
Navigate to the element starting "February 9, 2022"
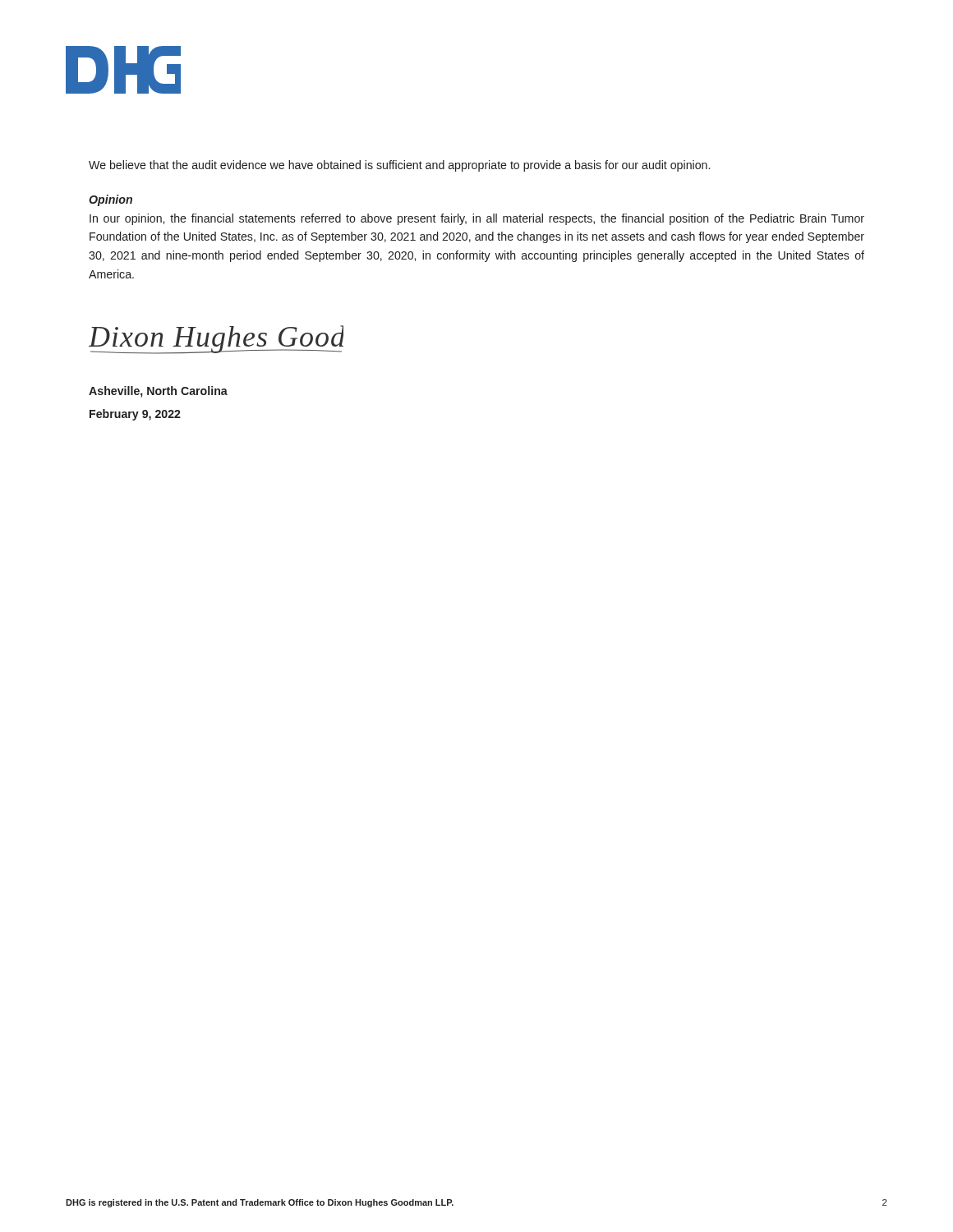pos(135,414)
